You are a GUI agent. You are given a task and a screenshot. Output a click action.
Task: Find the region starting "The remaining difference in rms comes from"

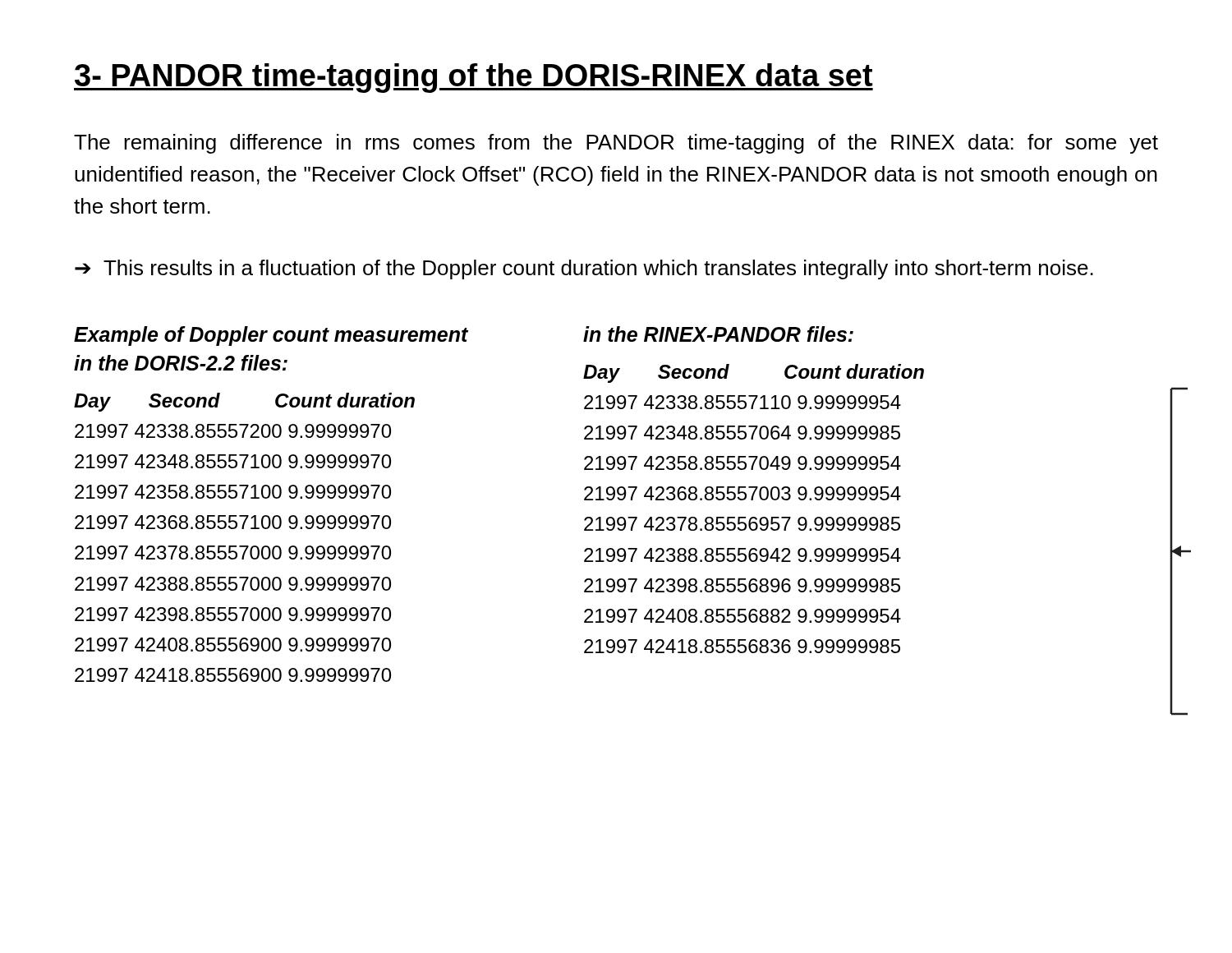[x=616, y=174]
